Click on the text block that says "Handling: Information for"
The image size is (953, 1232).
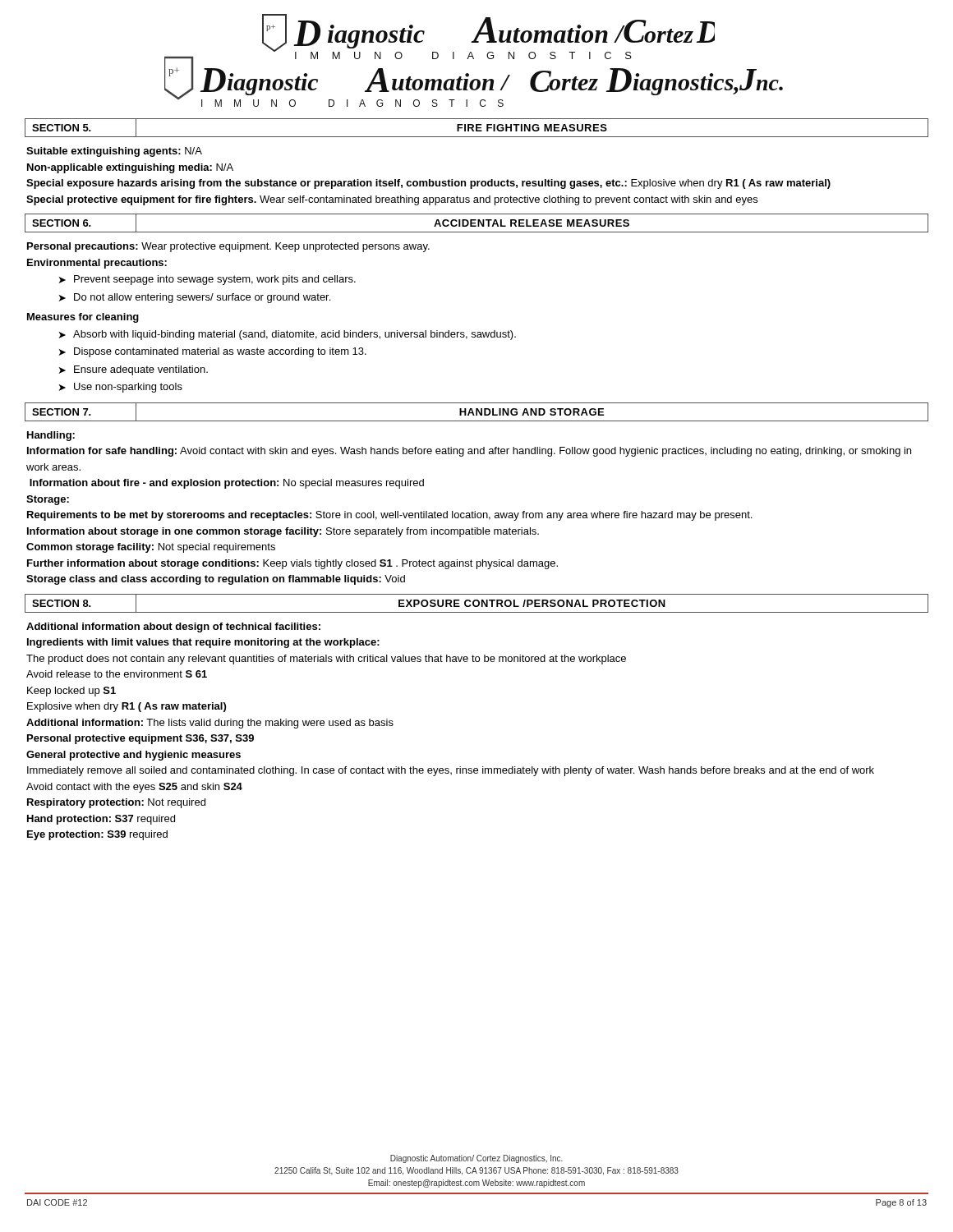point(469,507)
